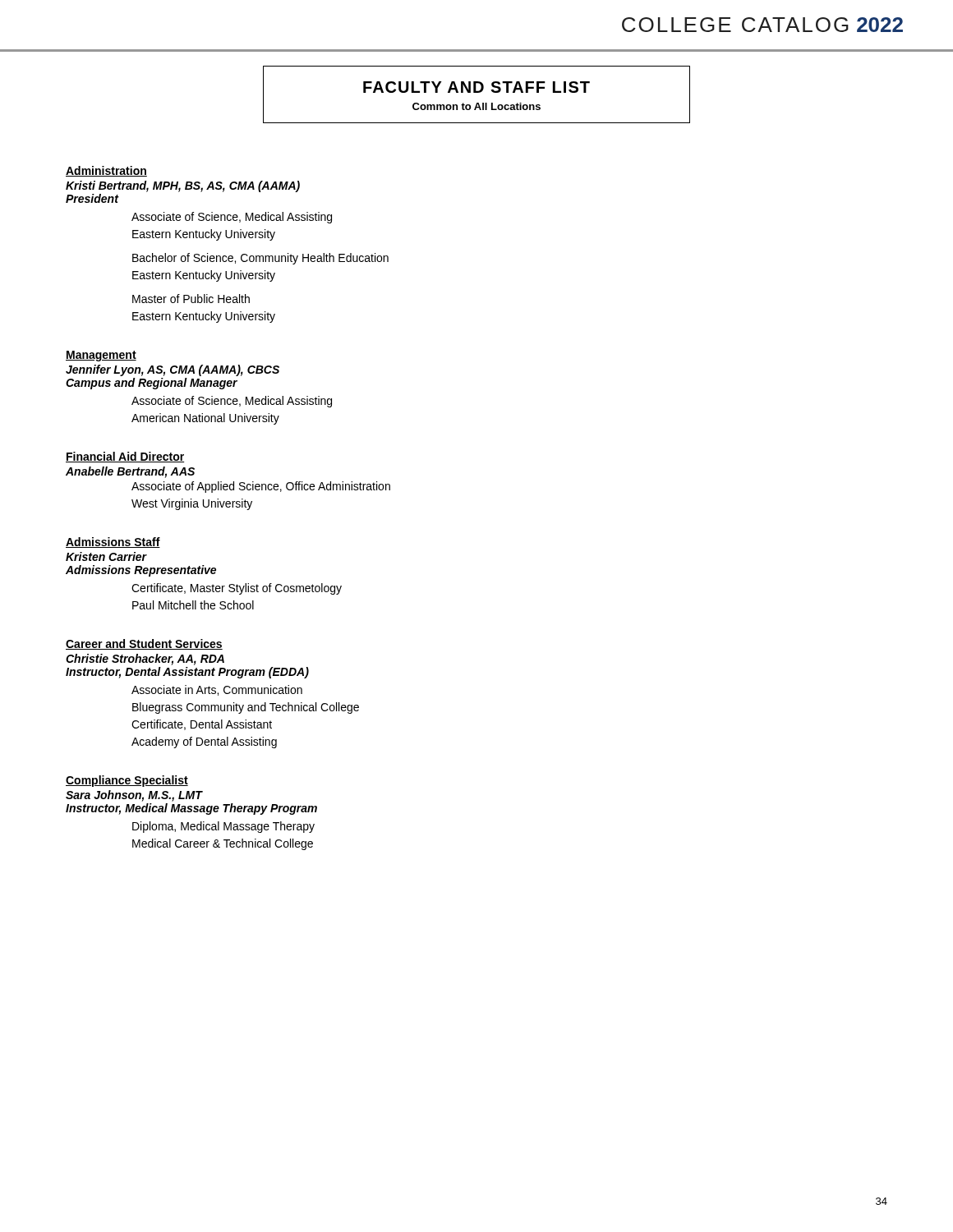Locate the text starting "Diploma, Medical Massage Therapy Medical"
953x1232 pixels.
coord(223,835)
